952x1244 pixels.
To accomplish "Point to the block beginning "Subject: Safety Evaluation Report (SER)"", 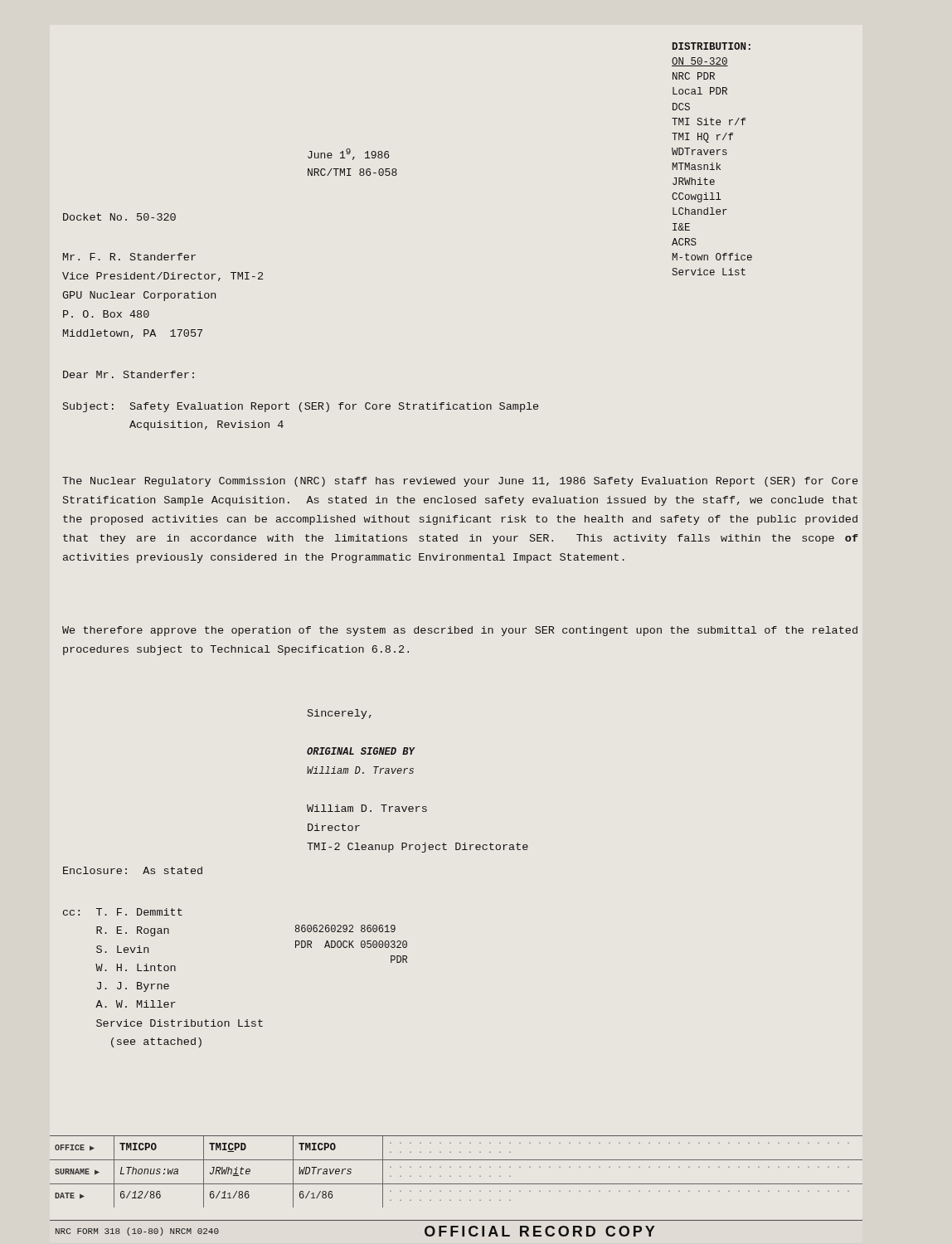I will 301,416.
